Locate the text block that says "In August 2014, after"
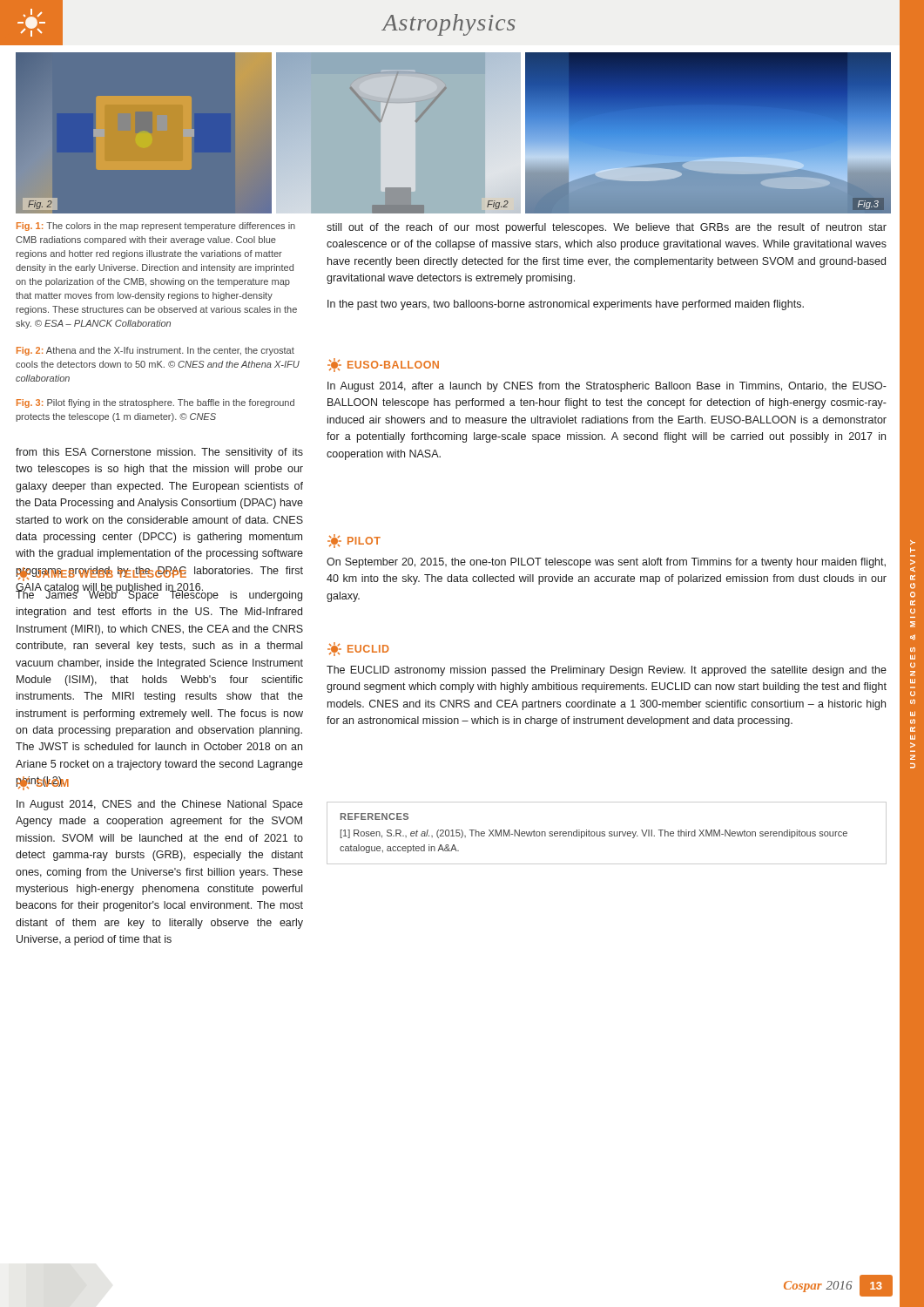Screen dimensions: 1307x924 pyautogui.click(x=607, y=420)
